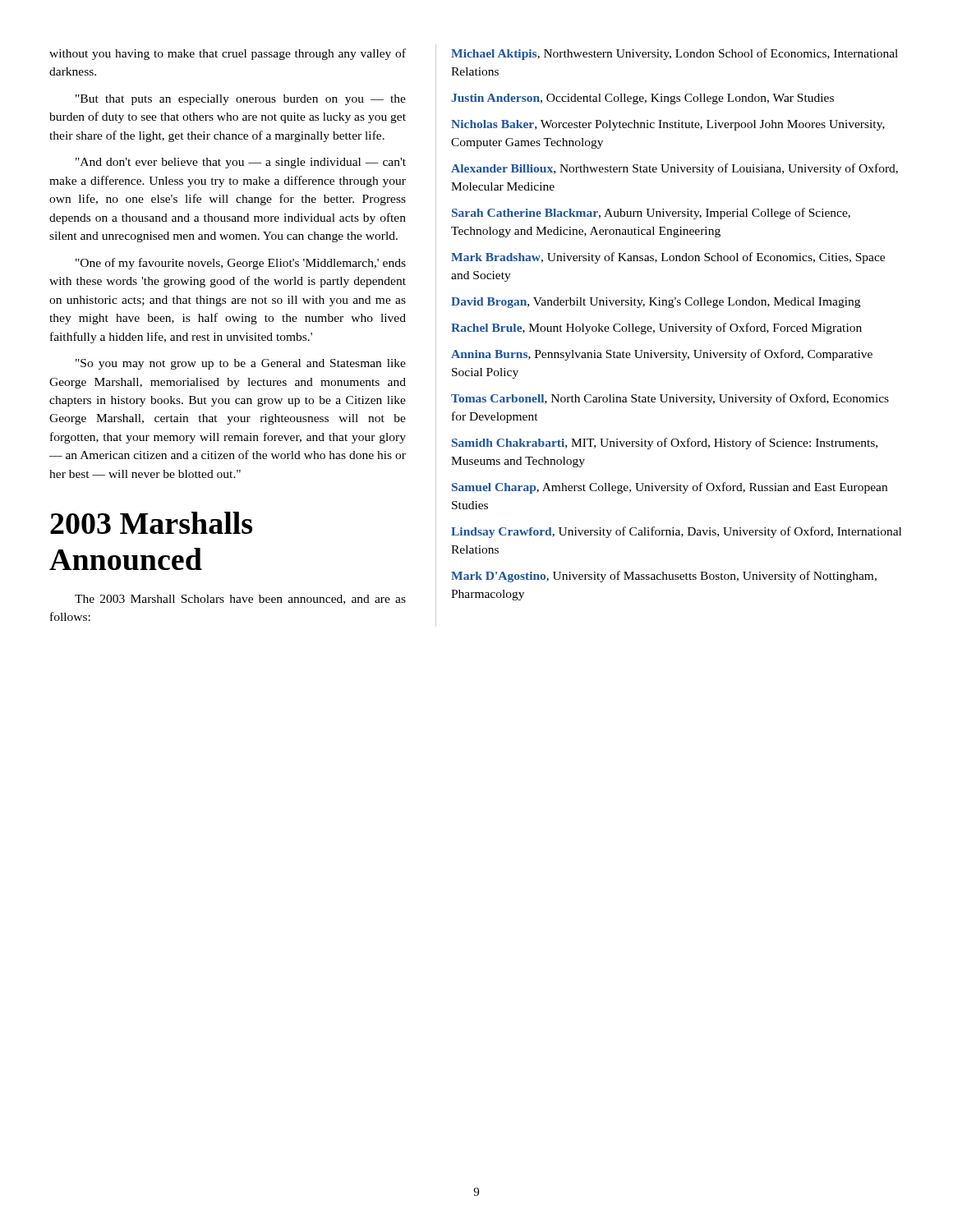This screenshot has width=953, height=1232.
Task: Point to the block starting "2003 MarshallsAnnounced"
Action: point(228,542)
